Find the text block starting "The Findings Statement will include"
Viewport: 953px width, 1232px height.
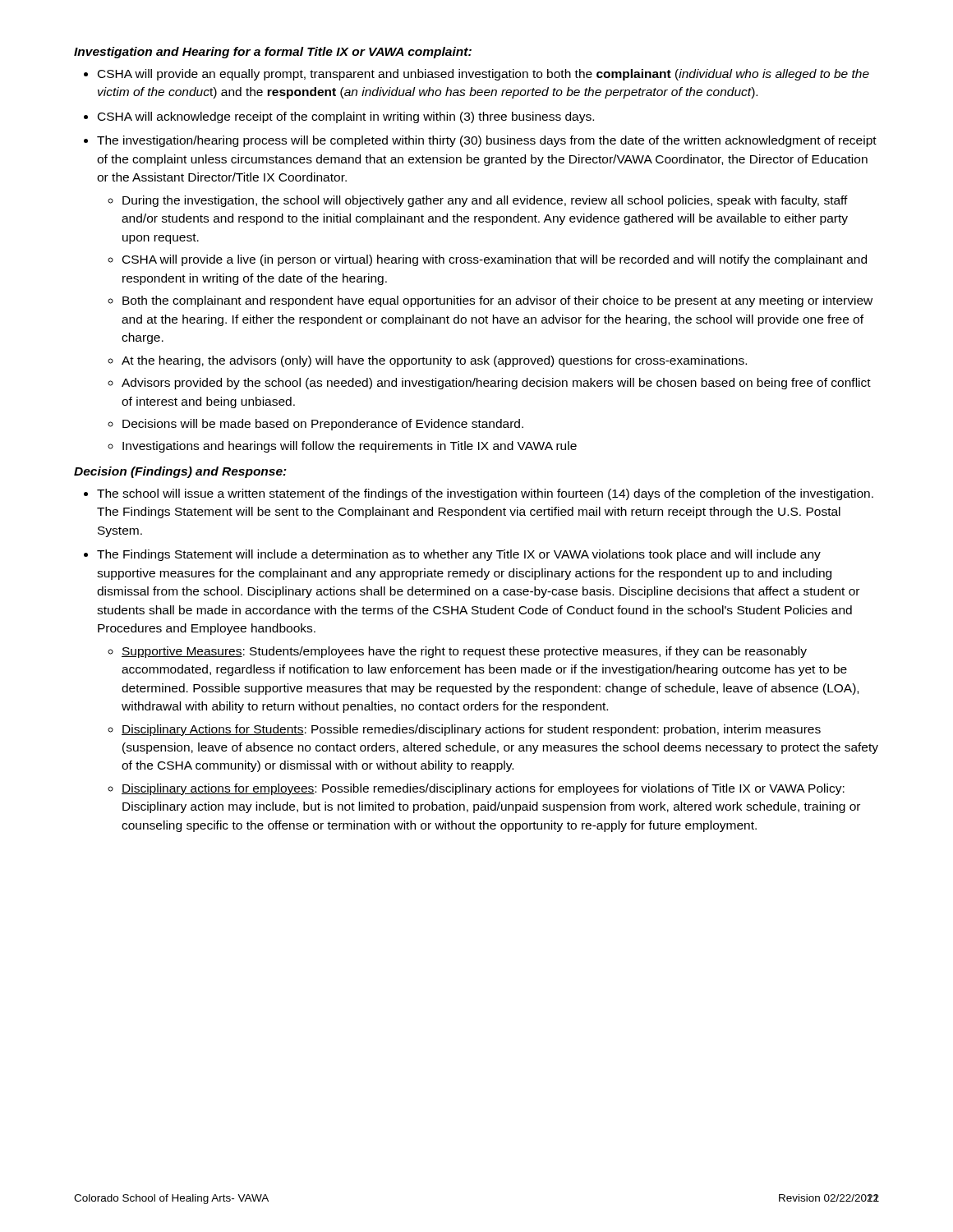(x=476, y=690)
